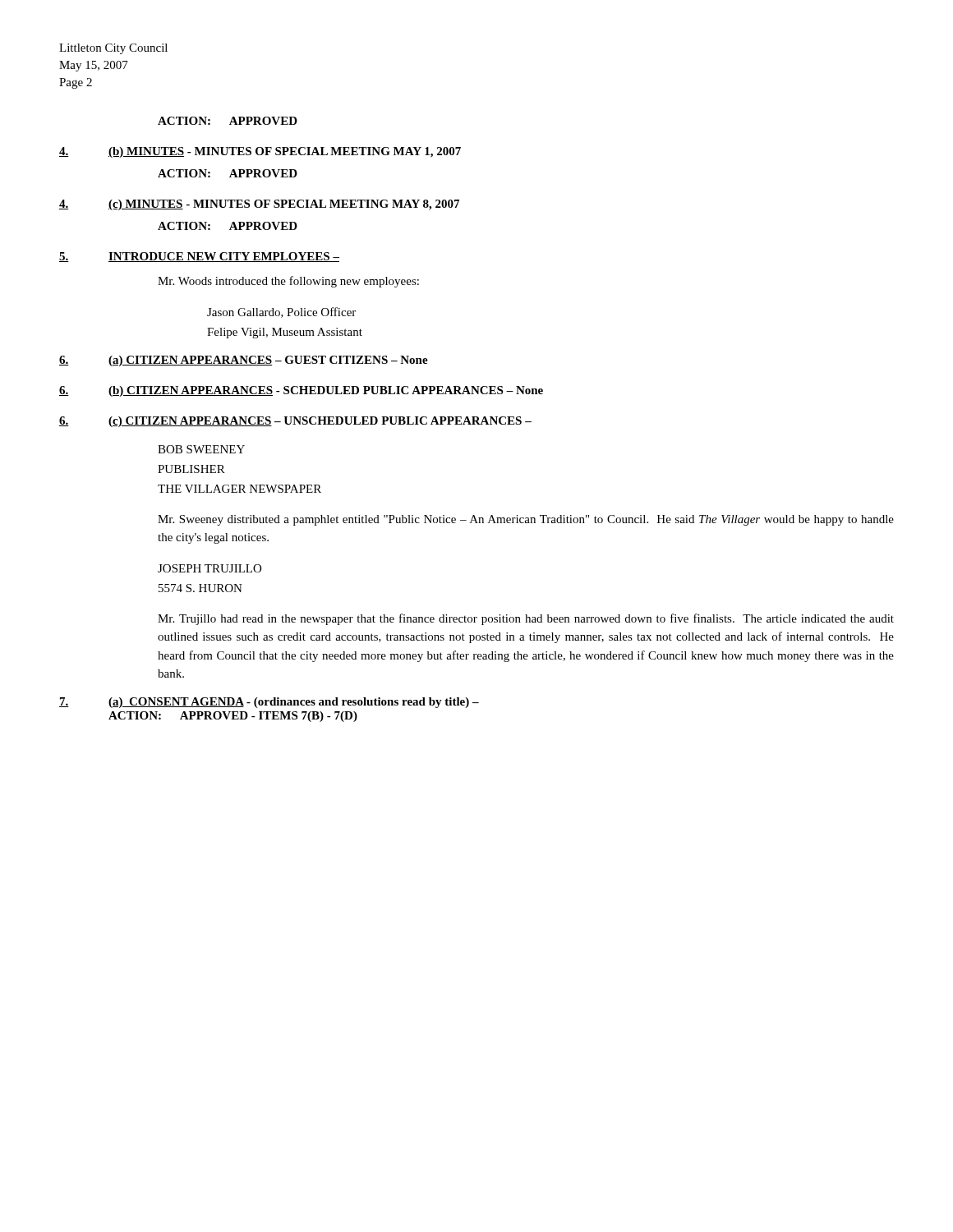This screenshot has height=1232, width=953.
Task: Point to "JOSEPH TRUJILLO 5574 S. HURON"
Action: point(210,578)
